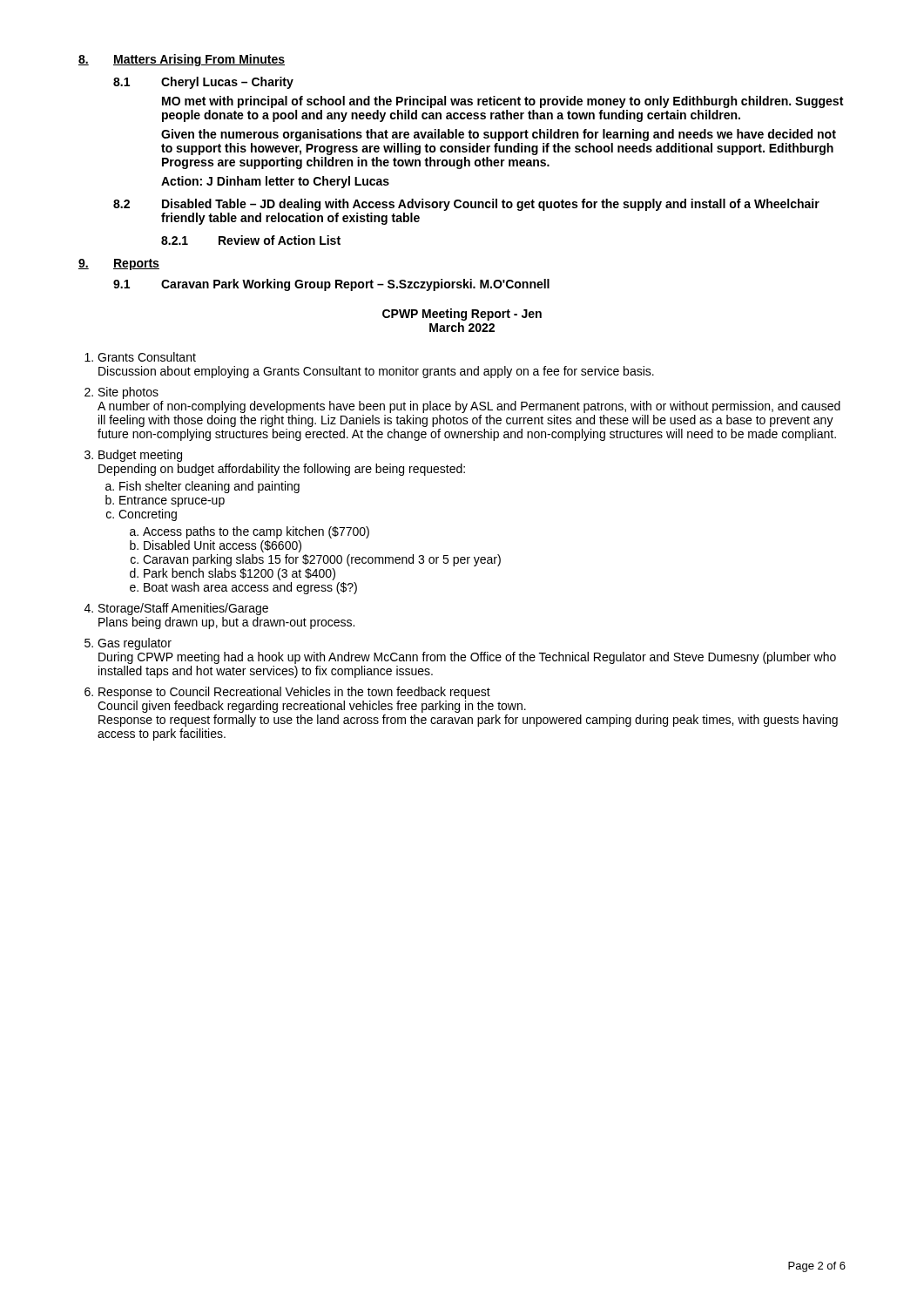Locate the section header with the text "8. Matters Arising From Minutes"
924x1307 pixels.
click(182, 59)
